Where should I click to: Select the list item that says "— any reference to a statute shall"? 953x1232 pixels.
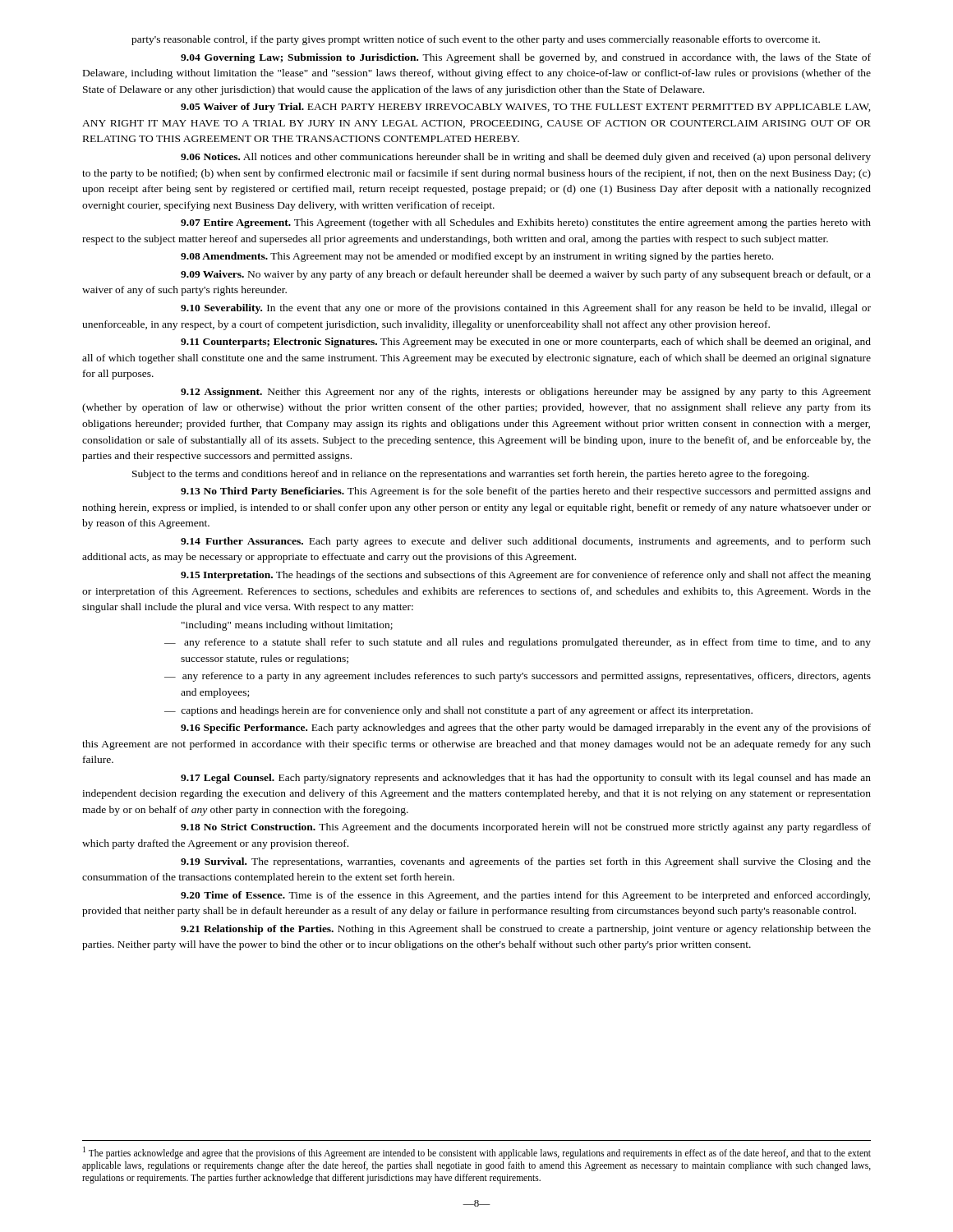click(518, 650)
